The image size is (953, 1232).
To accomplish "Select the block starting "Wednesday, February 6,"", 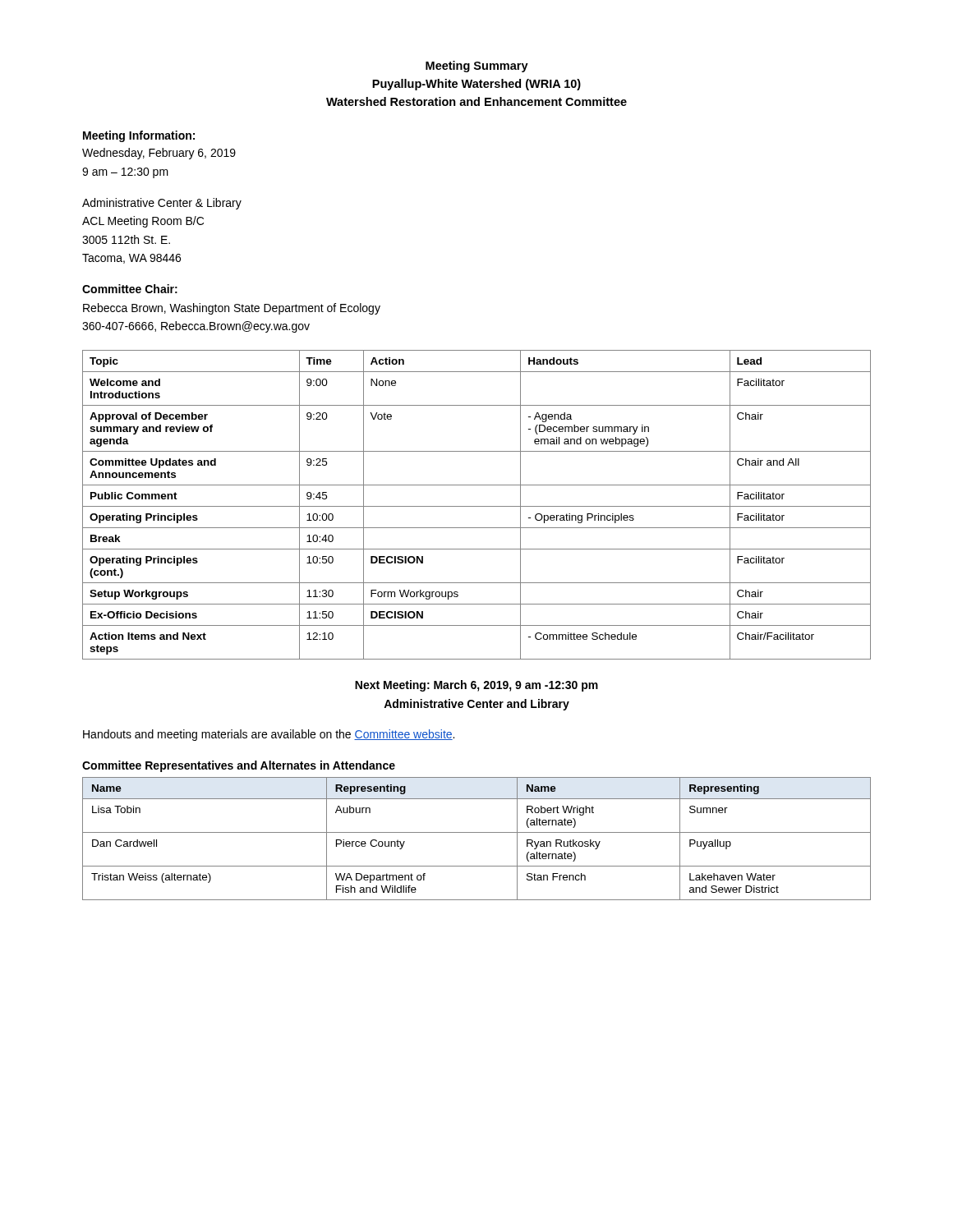I will point(159,154).
